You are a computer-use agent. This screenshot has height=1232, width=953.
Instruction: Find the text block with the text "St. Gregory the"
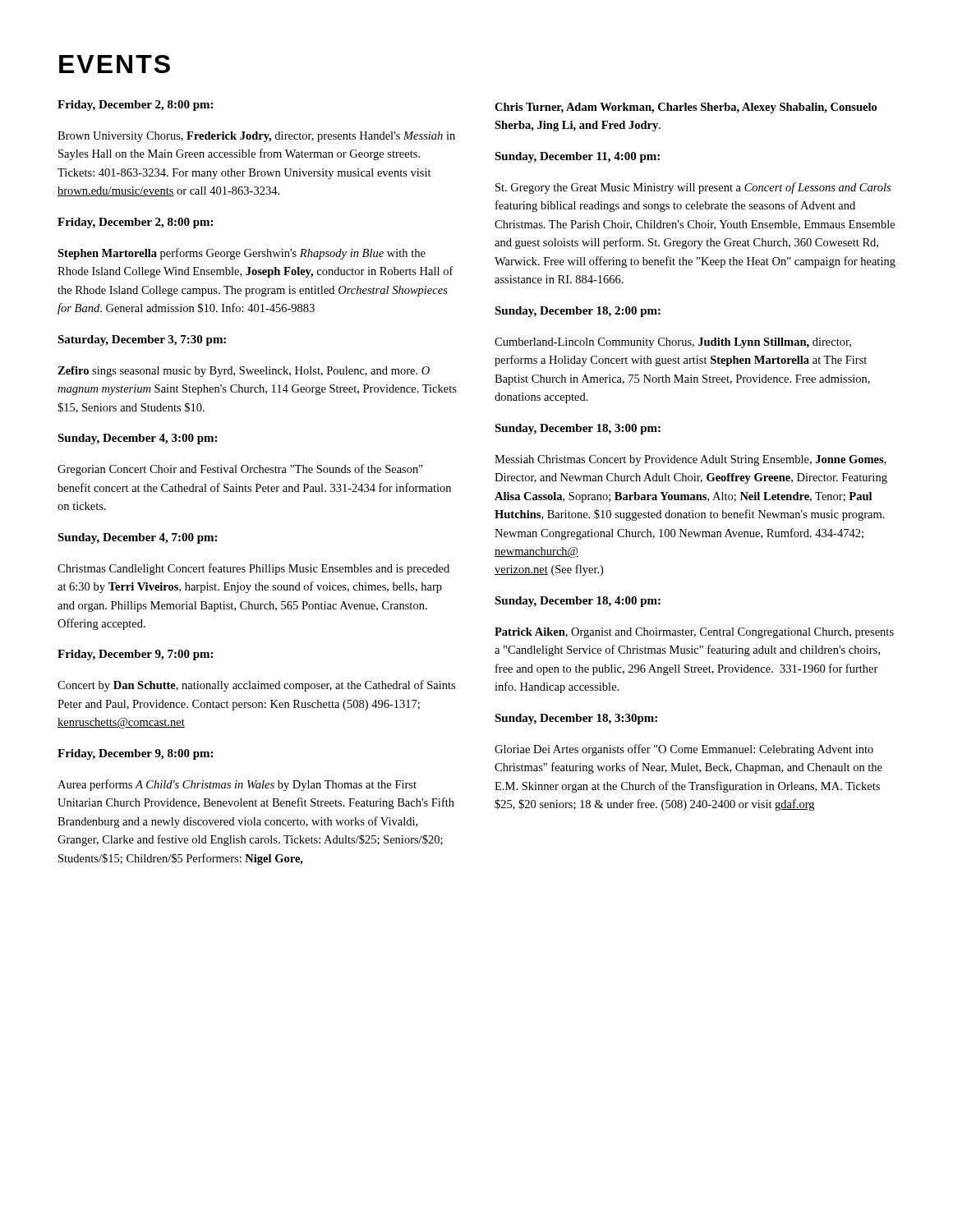click(695, 234)
